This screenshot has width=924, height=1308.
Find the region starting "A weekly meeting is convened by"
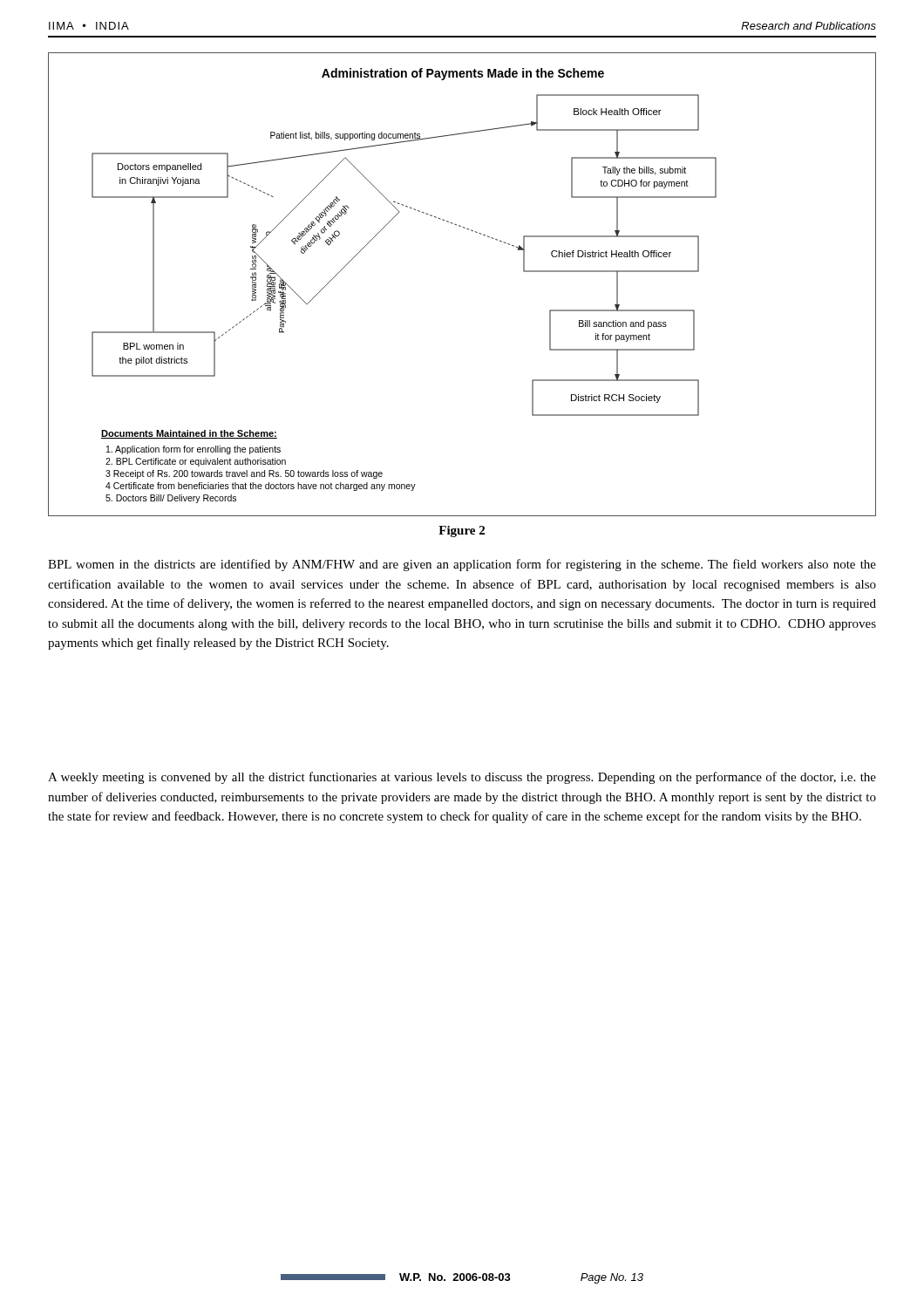point(462,797)
